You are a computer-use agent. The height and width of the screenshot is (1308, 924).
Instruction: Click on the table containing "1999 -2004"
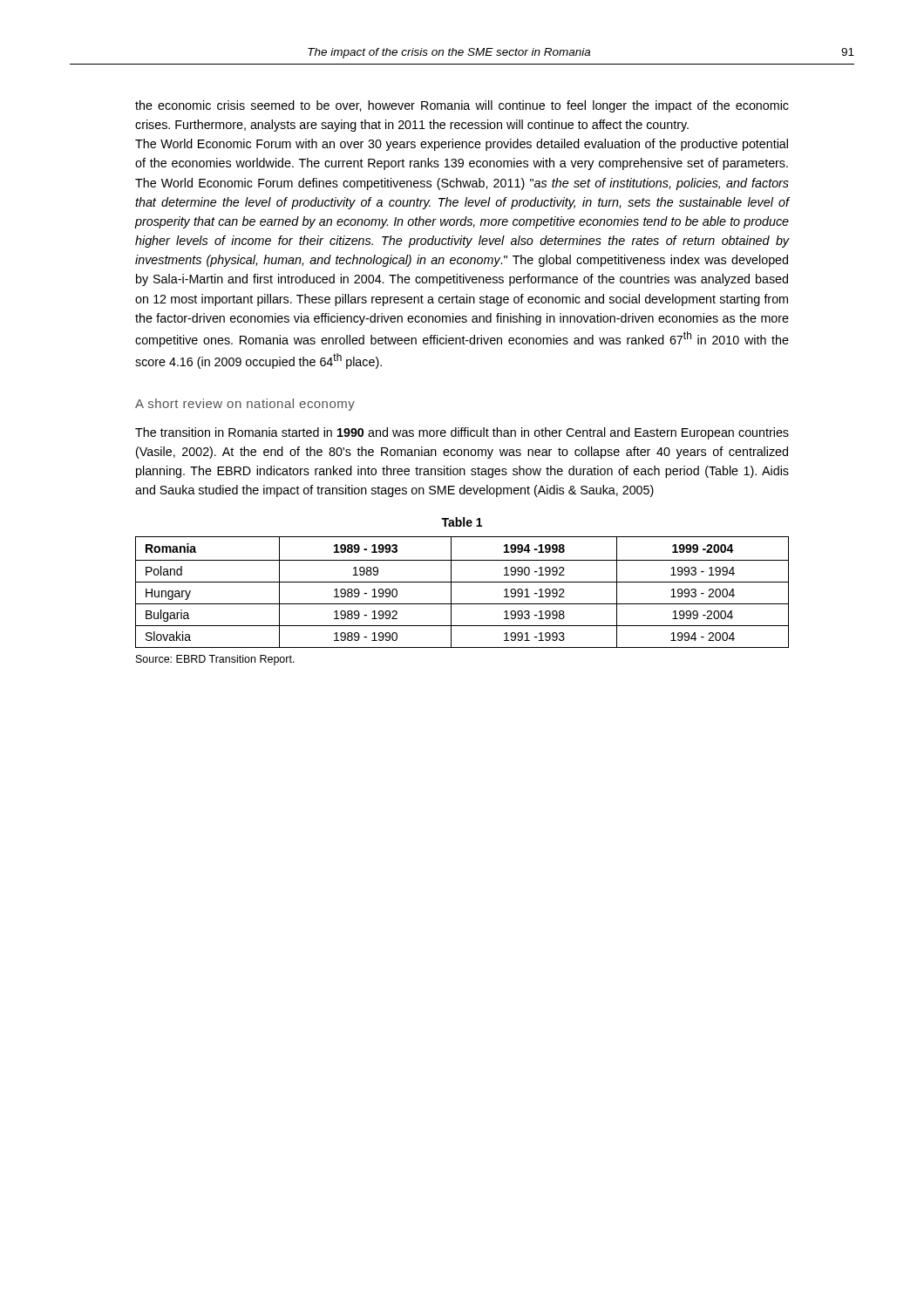[x=462, y=592]
